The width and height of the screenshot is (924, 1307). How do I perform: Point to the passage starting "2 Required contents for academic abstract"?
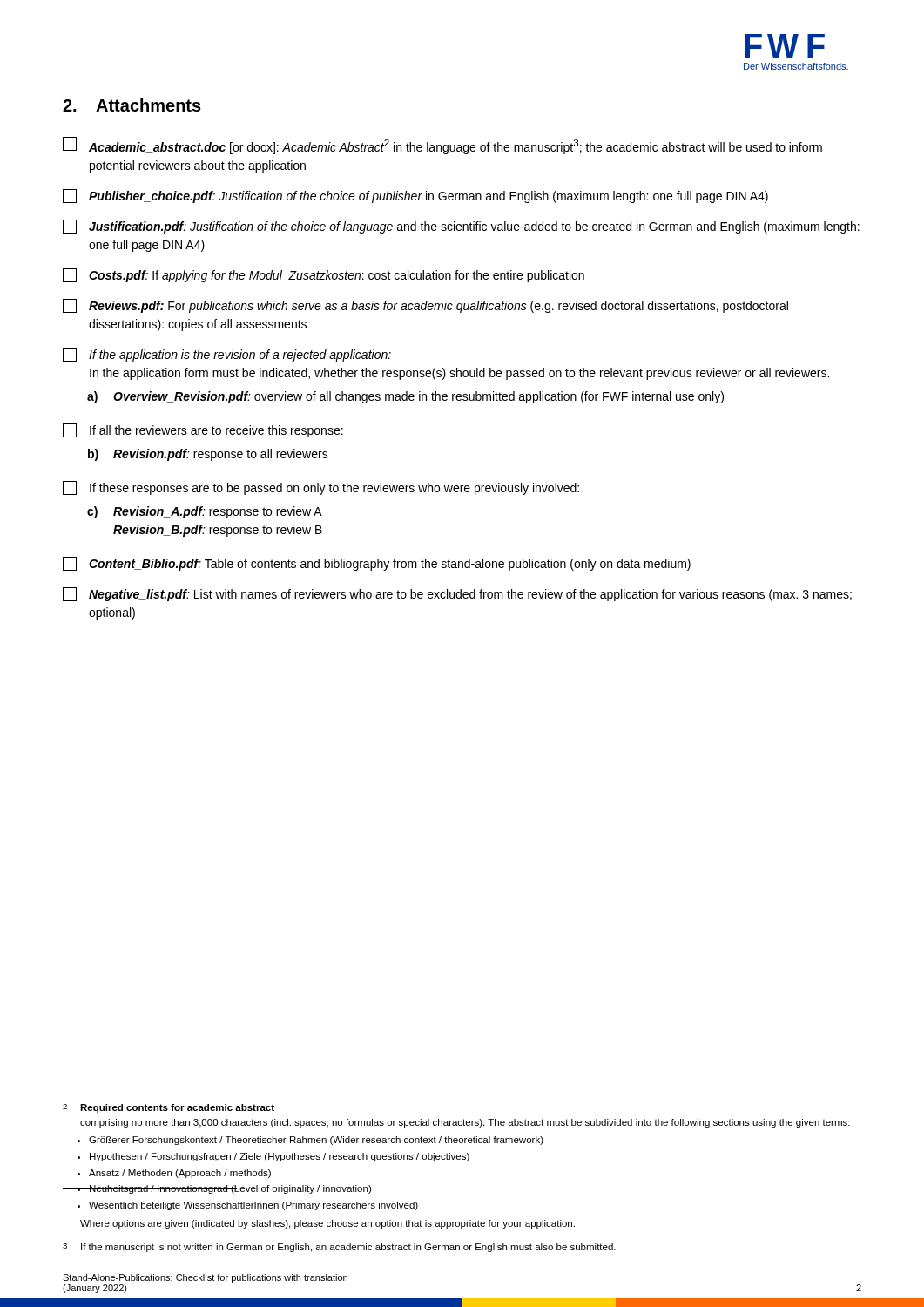coord(462,1166)
